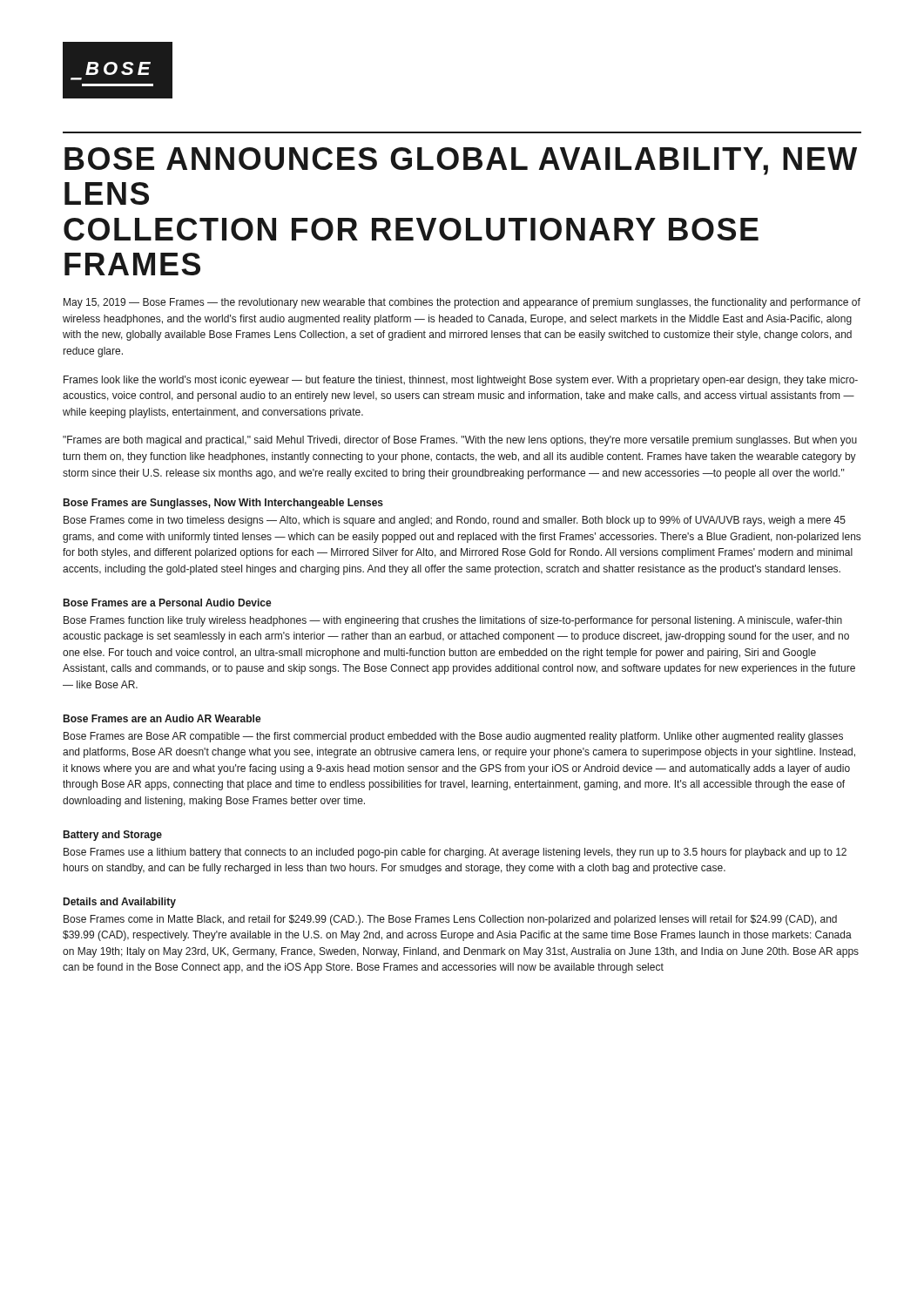Locate the block of text that opens with "May 15, 2019 —"
924x1307 pixels.
[x=461, y=327]
